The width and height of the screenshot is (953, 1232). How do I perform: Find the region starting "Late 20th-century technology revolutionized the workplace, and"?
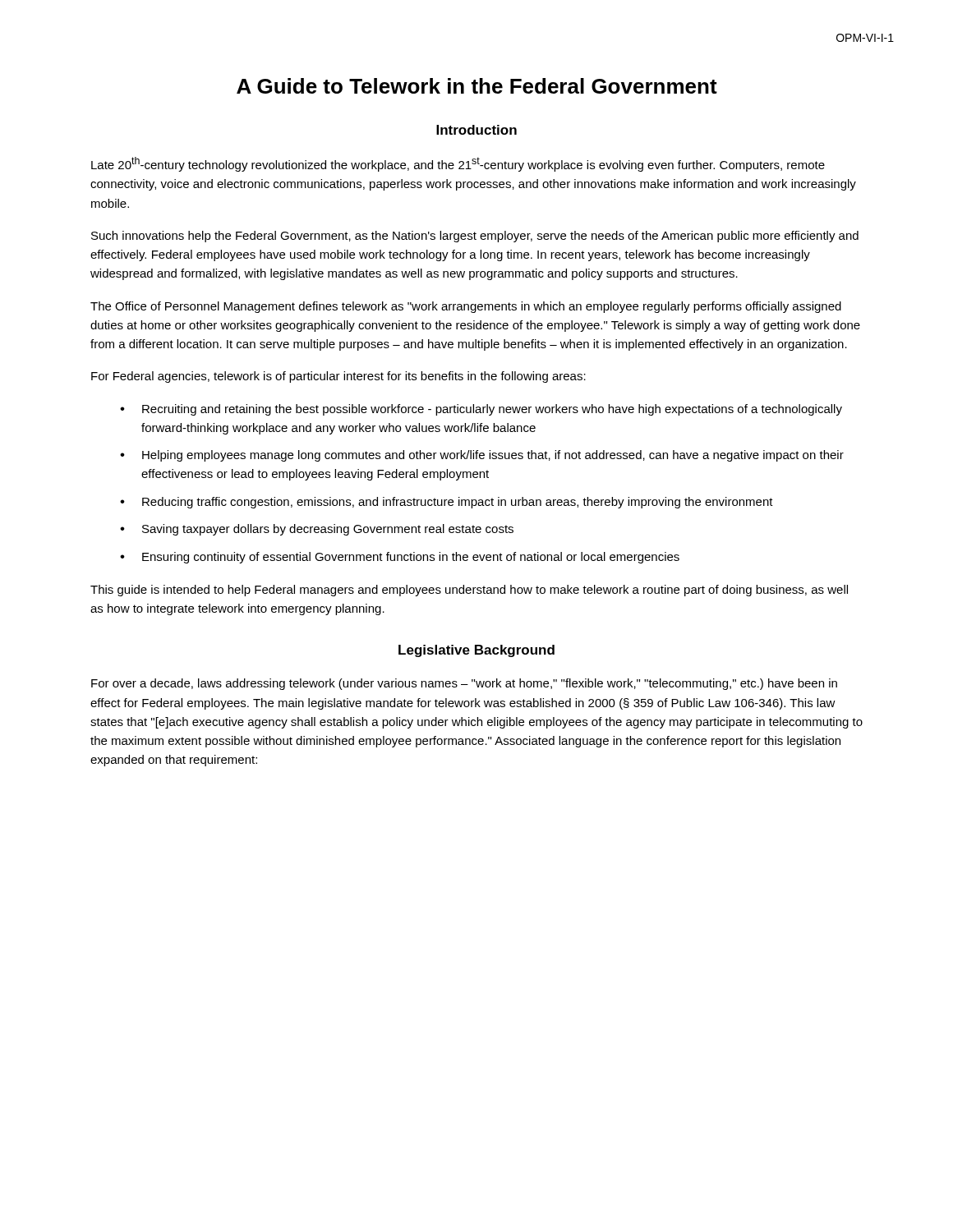click(x=473, y=183)
